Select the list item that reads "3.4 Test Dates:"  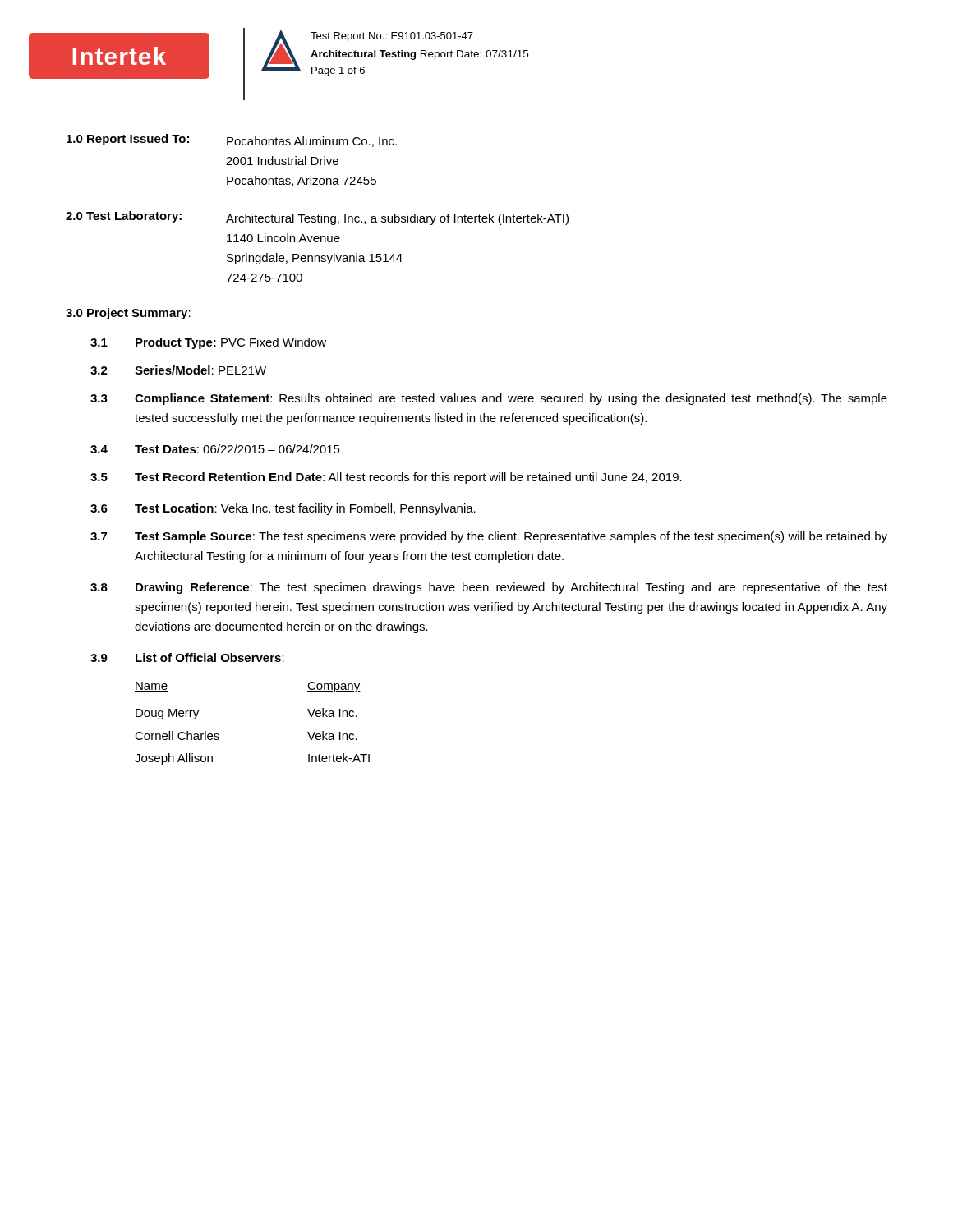(x=215, y=449)
